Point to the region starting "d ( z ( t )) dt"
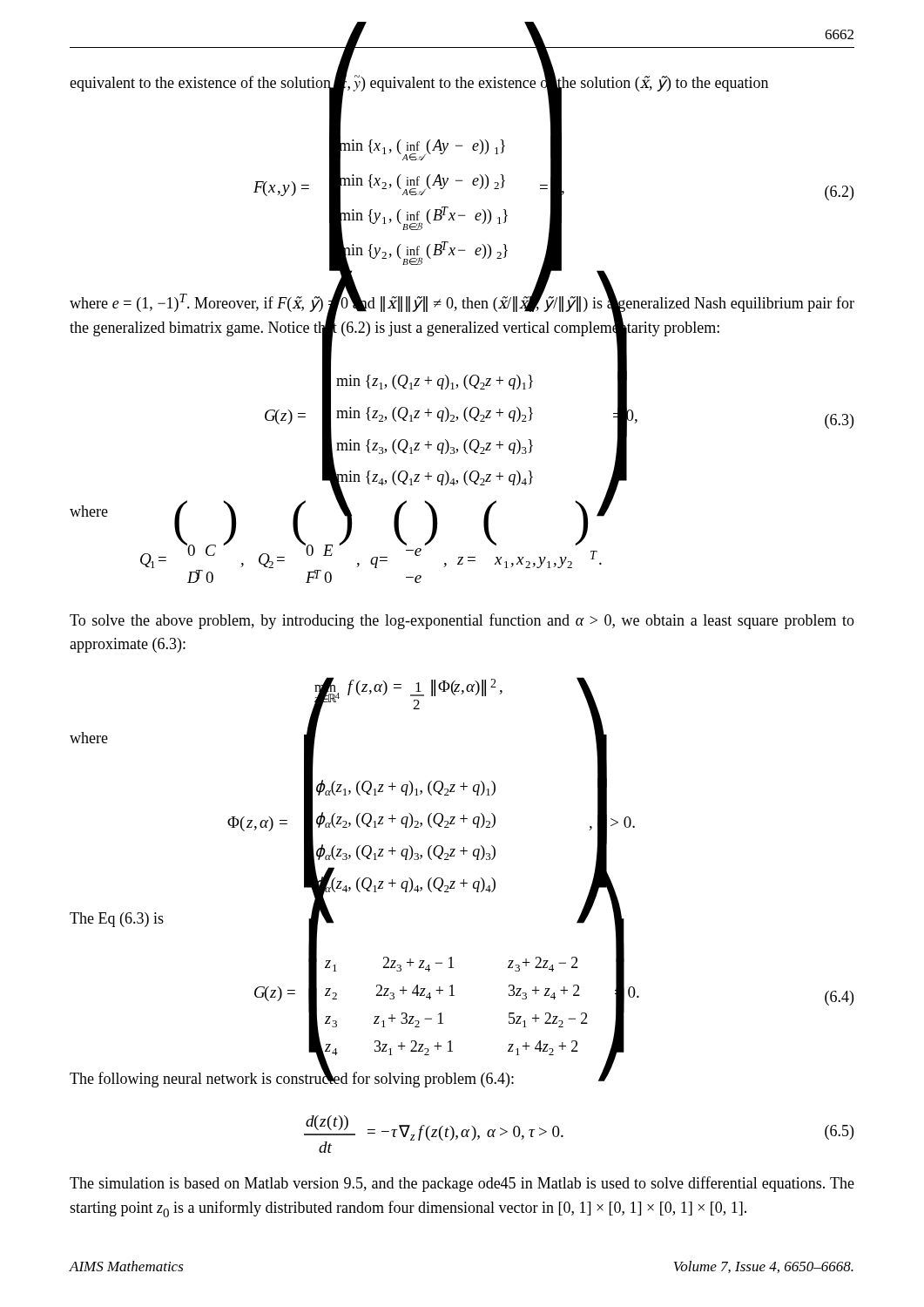 (x=567, y=1131)
